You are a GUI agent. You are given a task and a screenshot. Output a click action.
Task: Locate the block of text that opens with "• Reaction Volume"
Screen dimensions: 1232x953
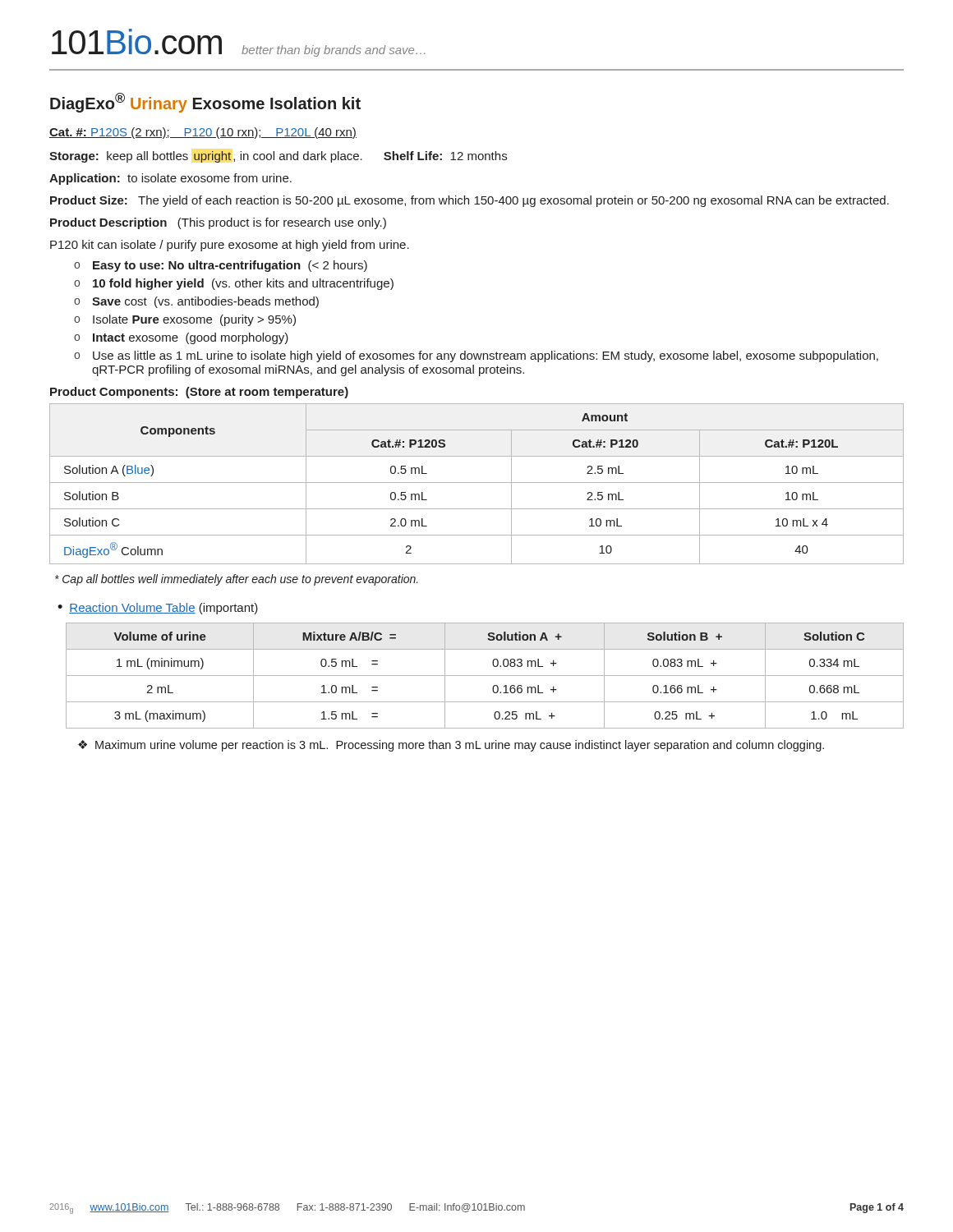(x=158, y=607)
